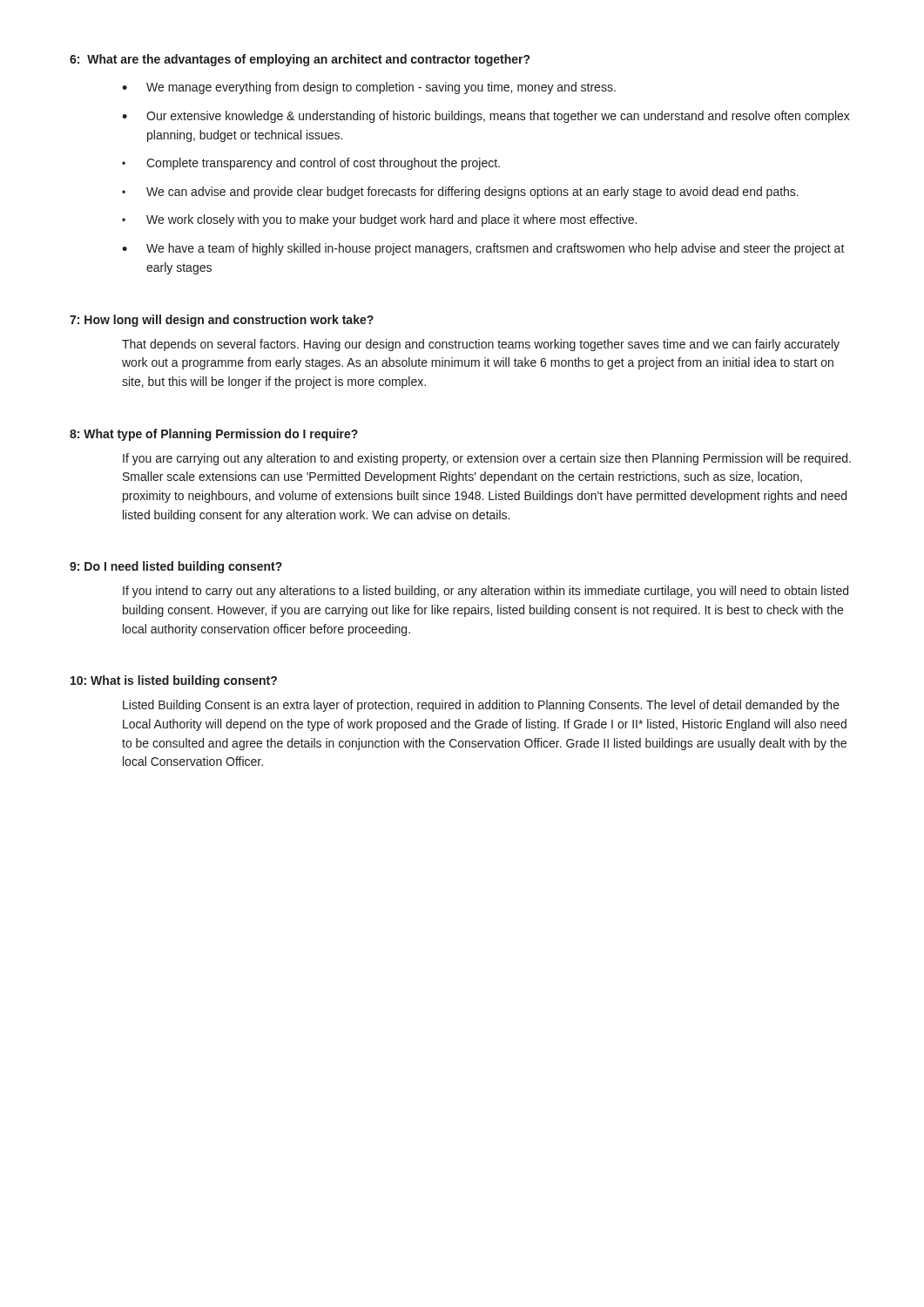Locate the block of text that opens with "• We work closely with you to make"

[380, 221]
